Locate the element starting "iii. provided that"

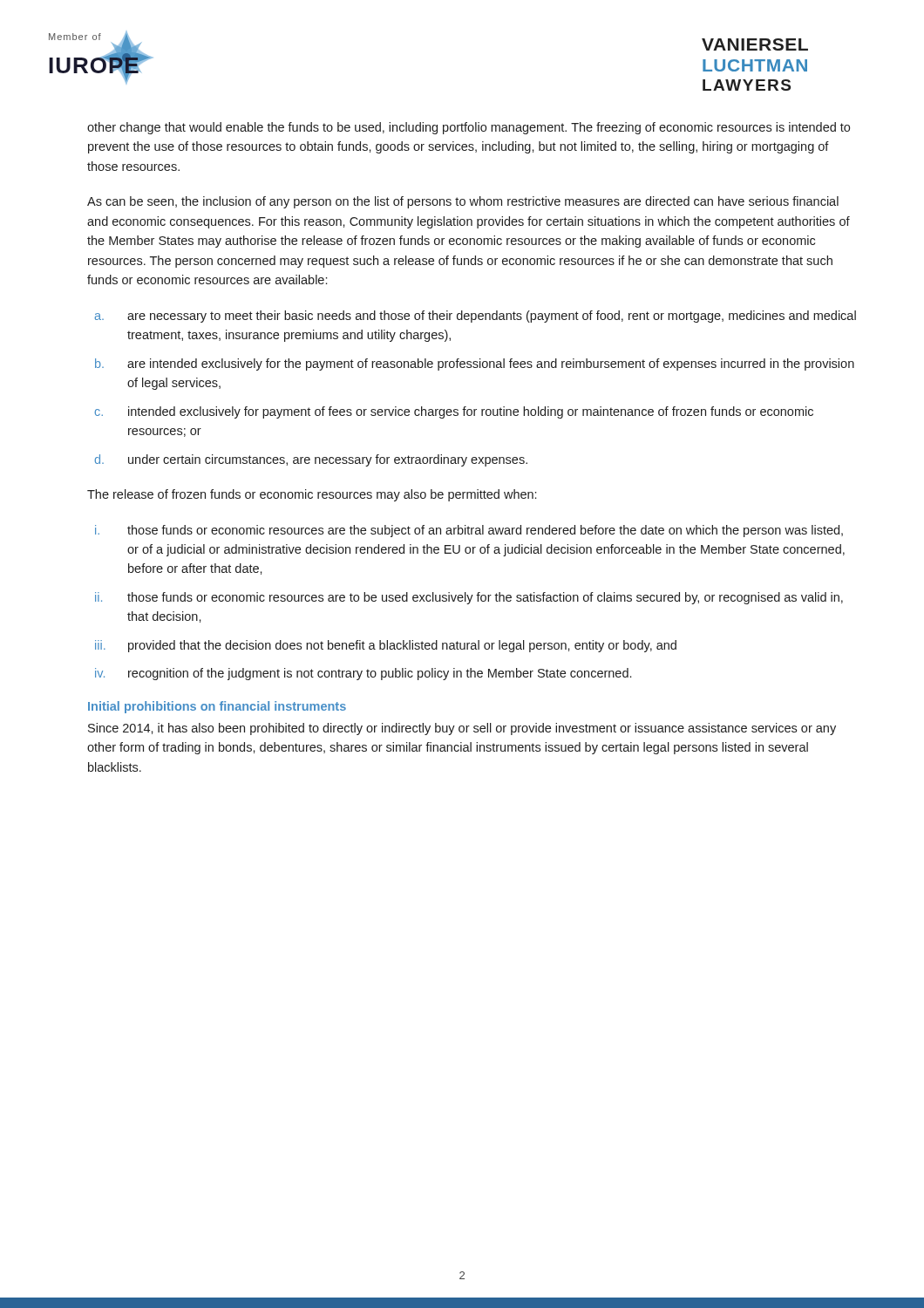click(473, 645)
